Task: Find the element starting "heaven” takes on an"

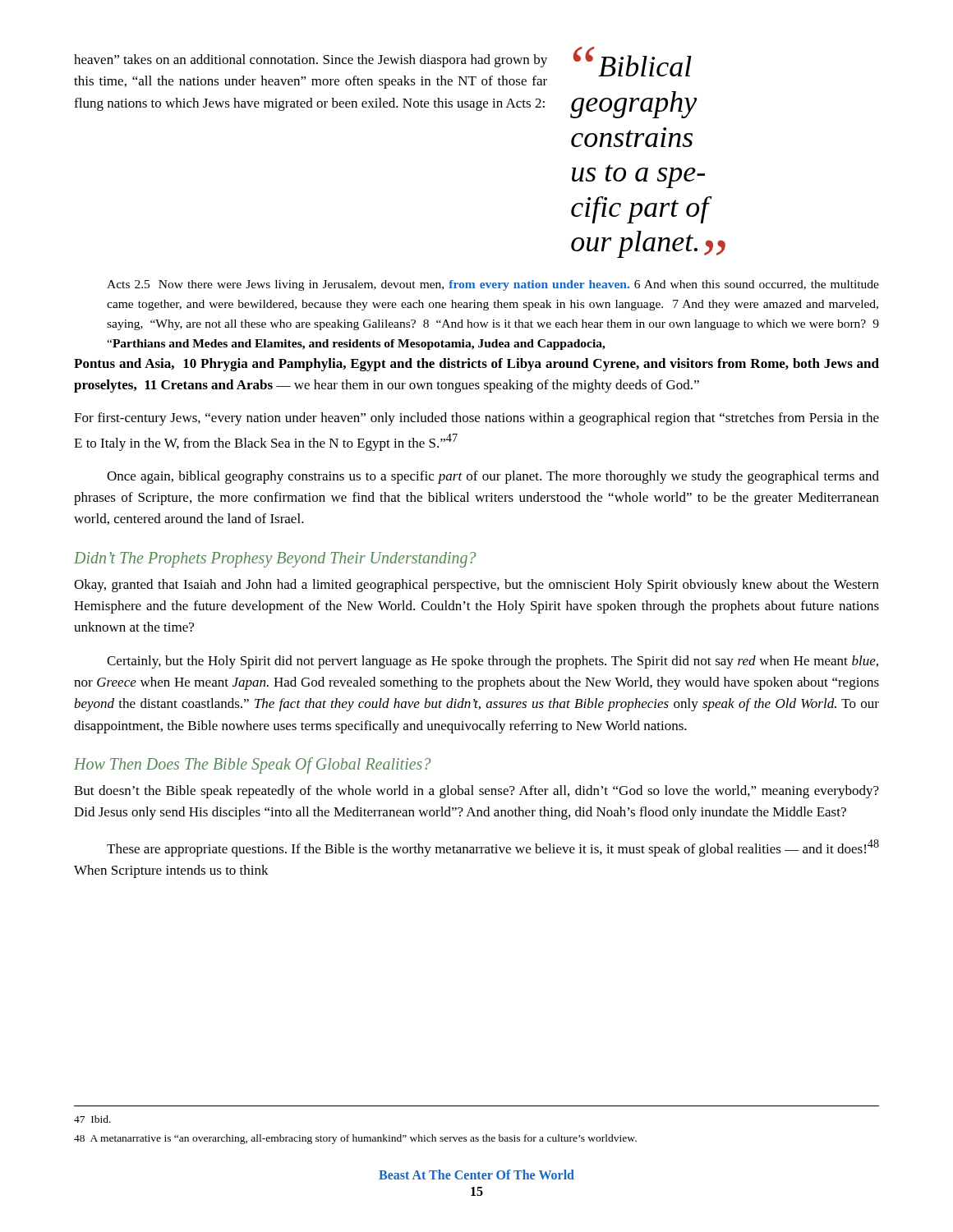Action: pos(311,82)
